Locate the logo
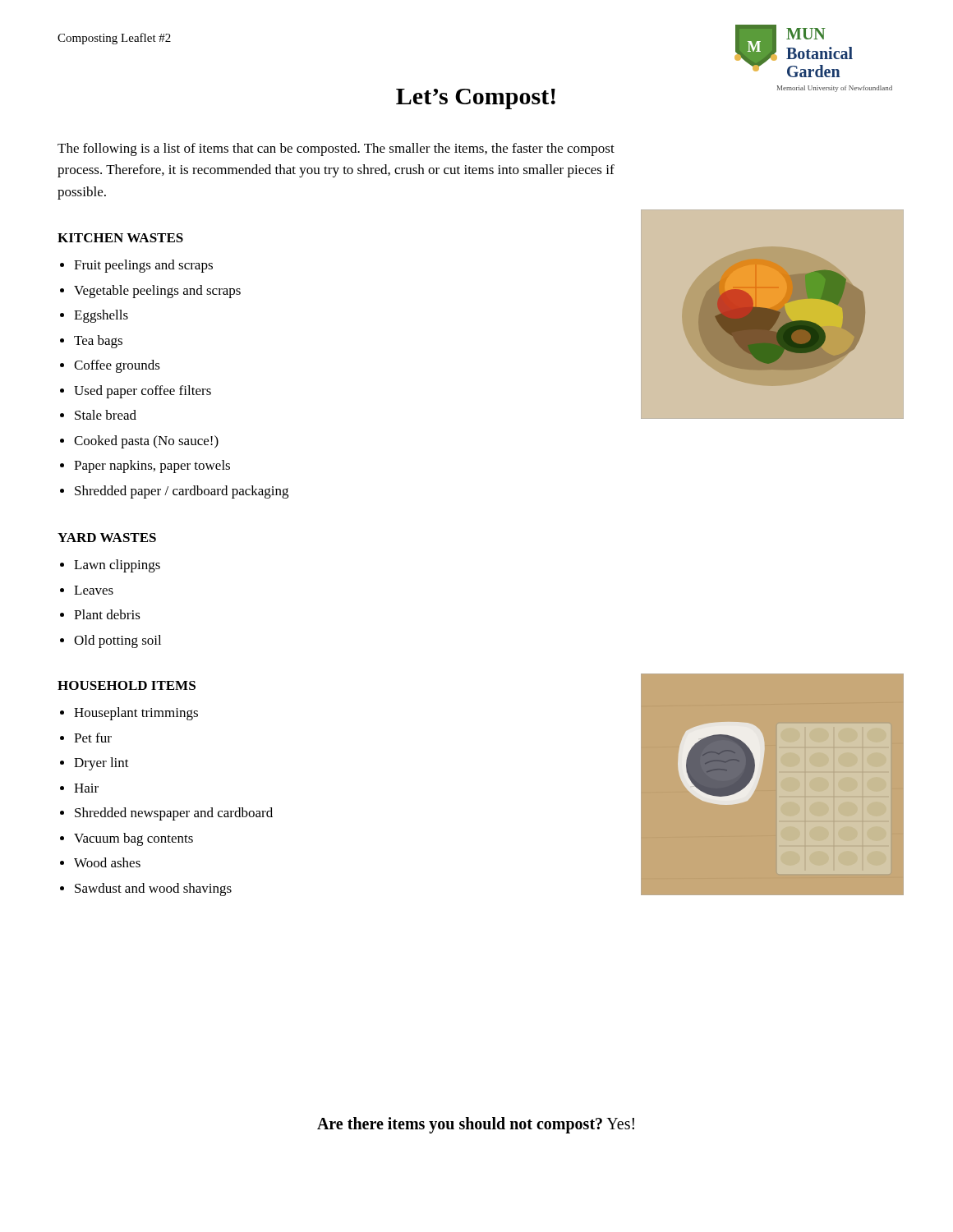953x1232 pixels. [813, 57]
